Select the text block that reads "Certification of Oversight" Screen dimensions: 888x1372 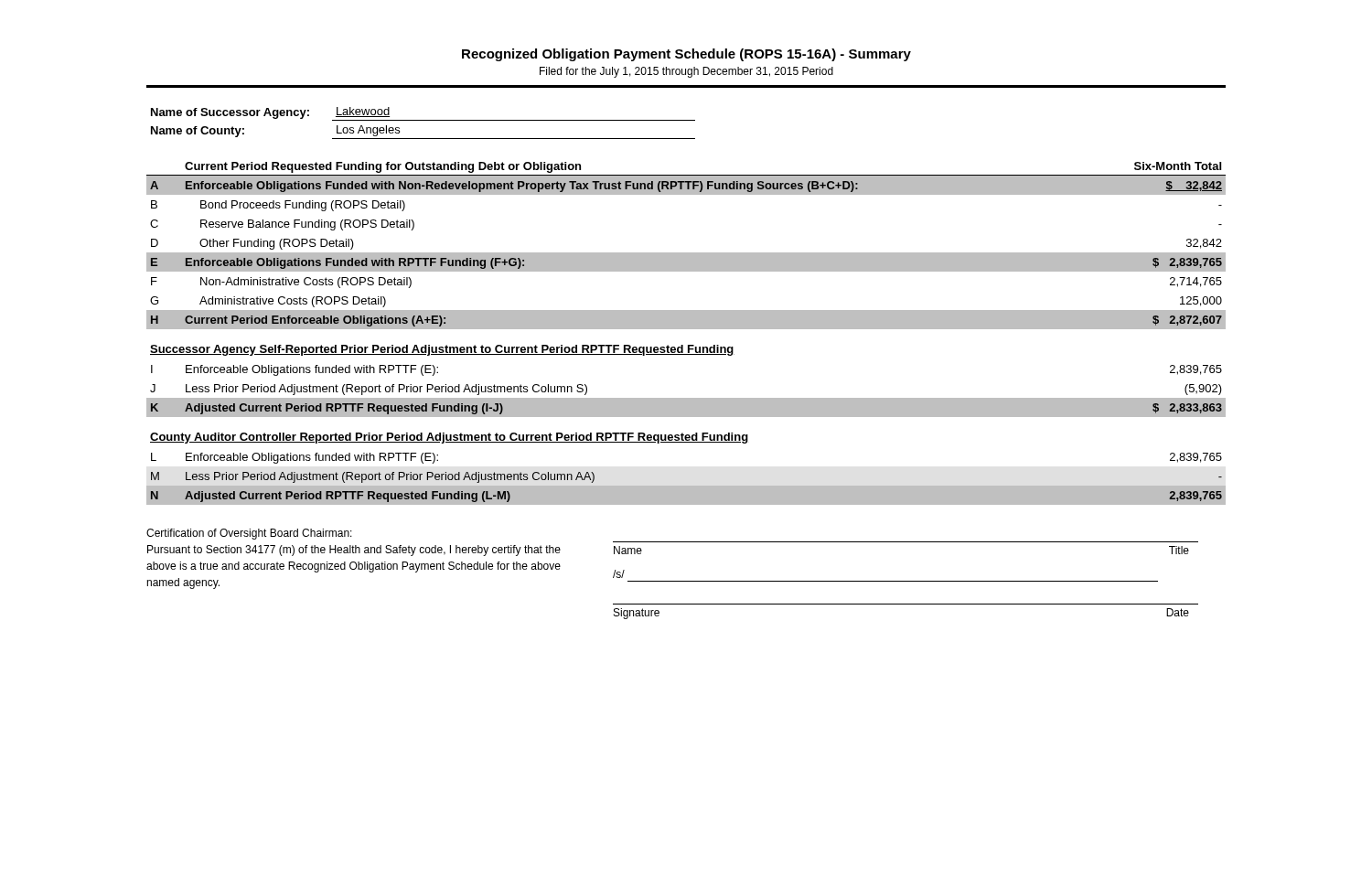point(353,558)
